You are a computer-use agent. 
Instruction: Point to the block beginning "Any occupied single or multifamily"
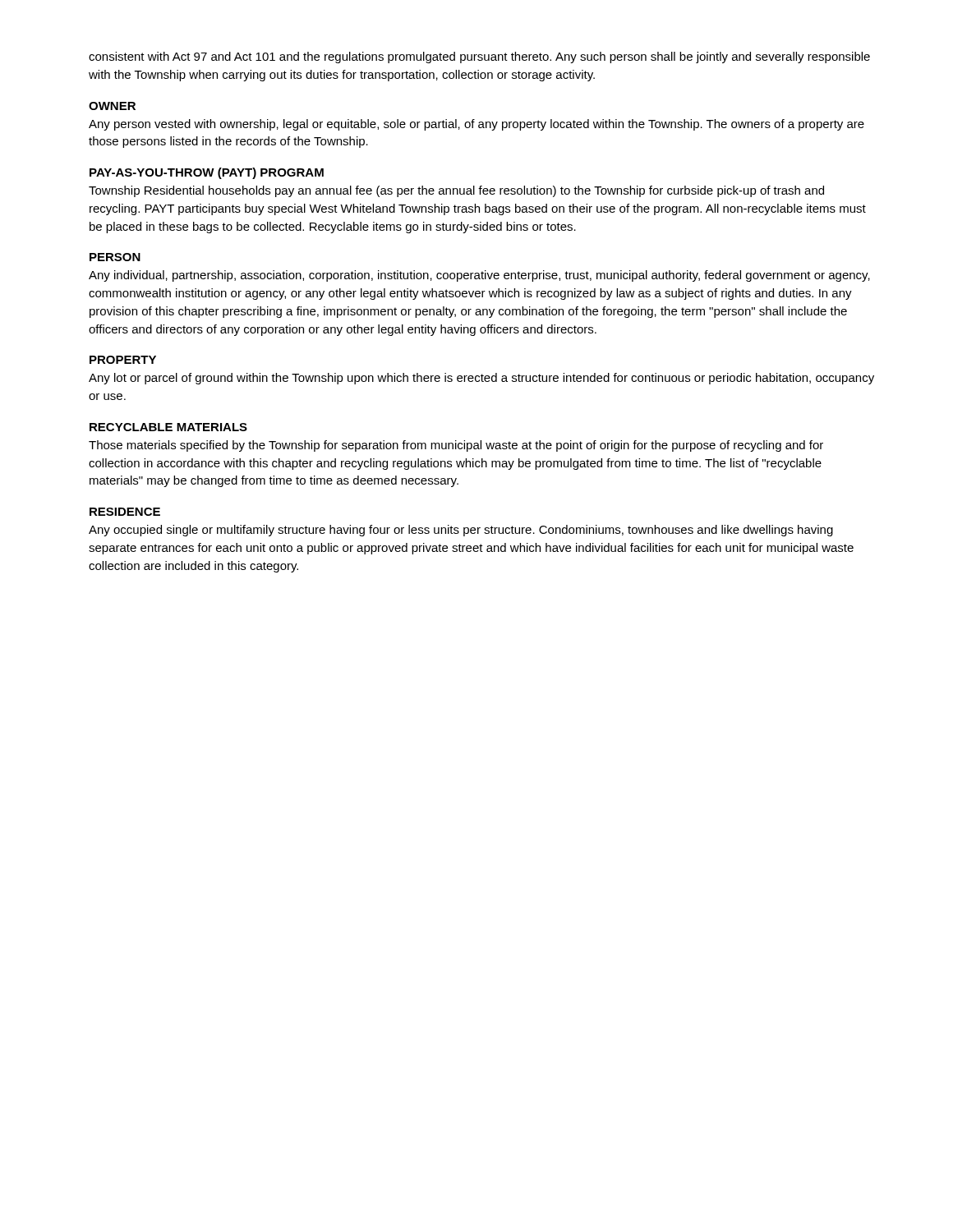[x=483, y=548]
